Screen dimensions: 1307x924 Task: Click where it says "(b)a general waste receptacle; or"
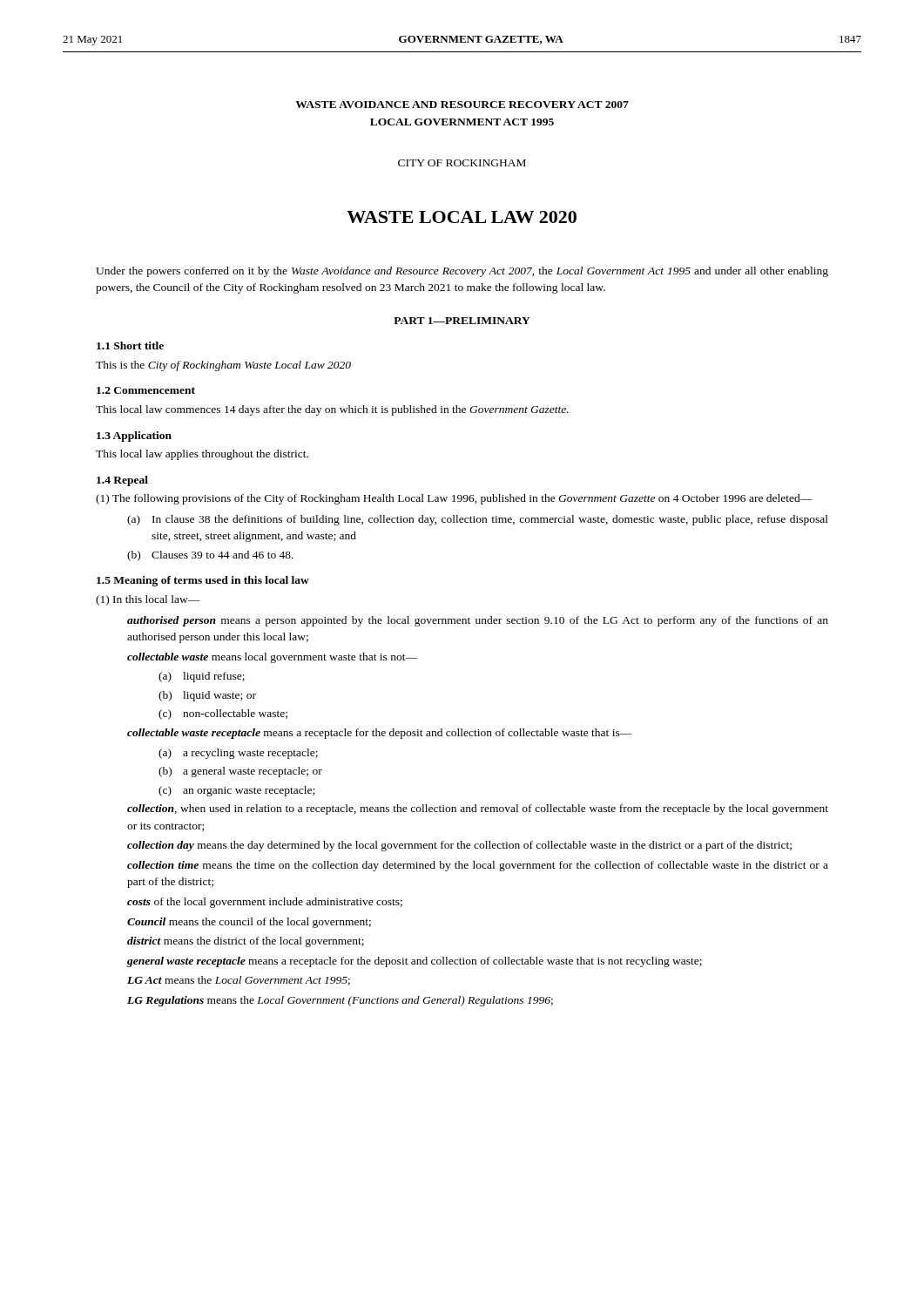click(x=240, y=771)
